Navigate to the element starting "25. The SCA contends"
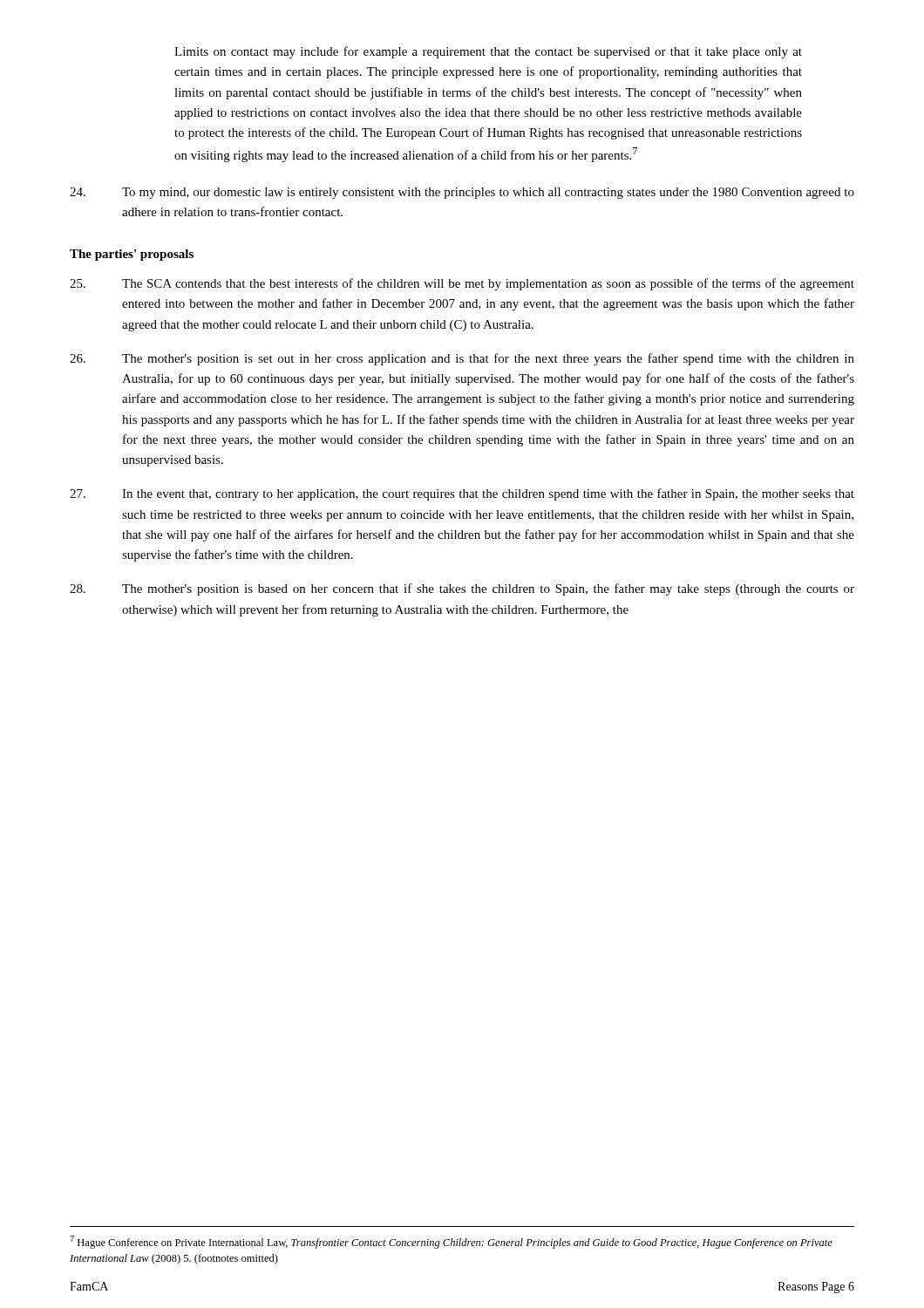The image size is (924, 1308). point(462,304)
